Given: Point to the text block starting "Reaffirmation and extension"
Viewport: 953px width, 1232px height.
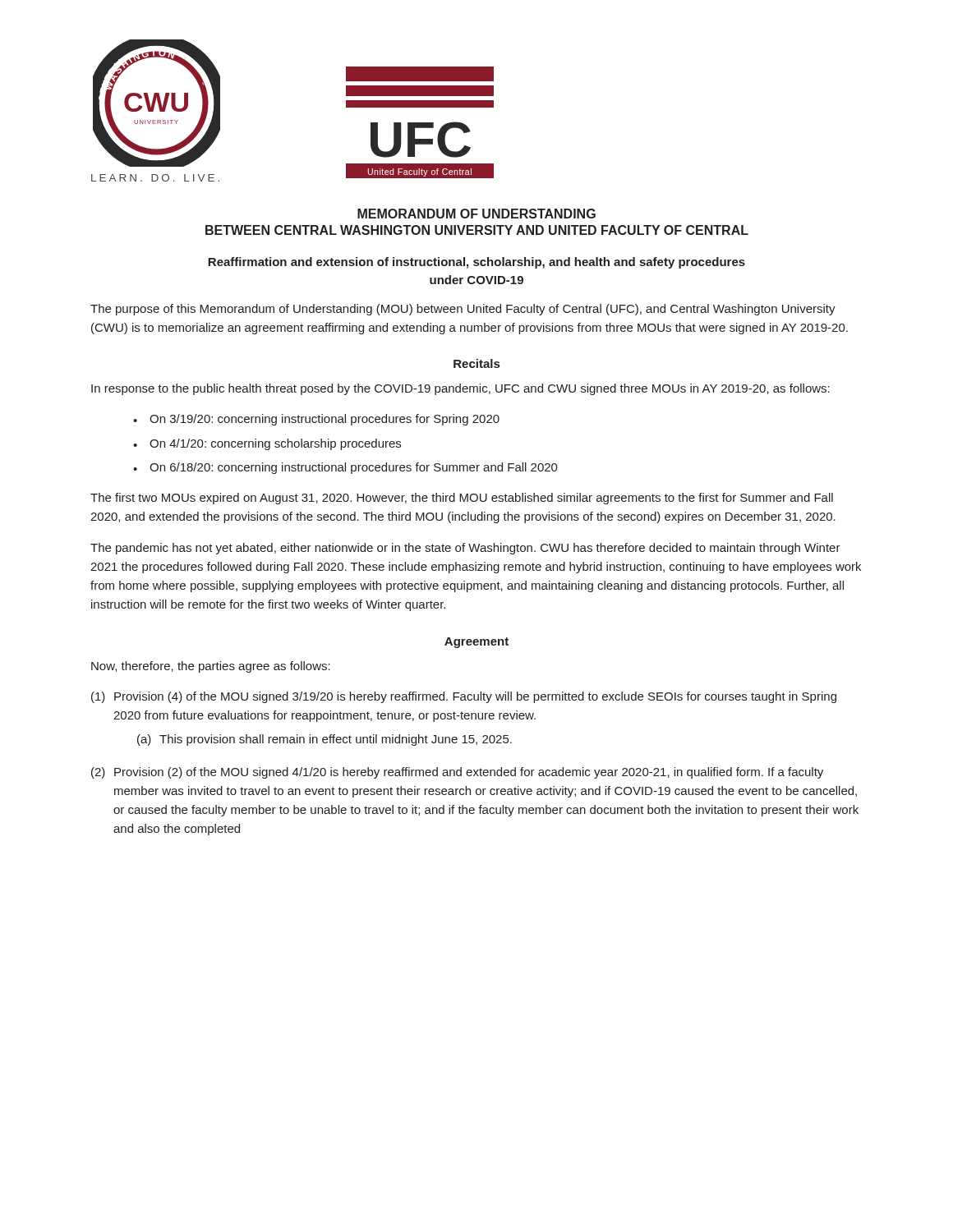Looking at the screenshot, I should point(476,271).
